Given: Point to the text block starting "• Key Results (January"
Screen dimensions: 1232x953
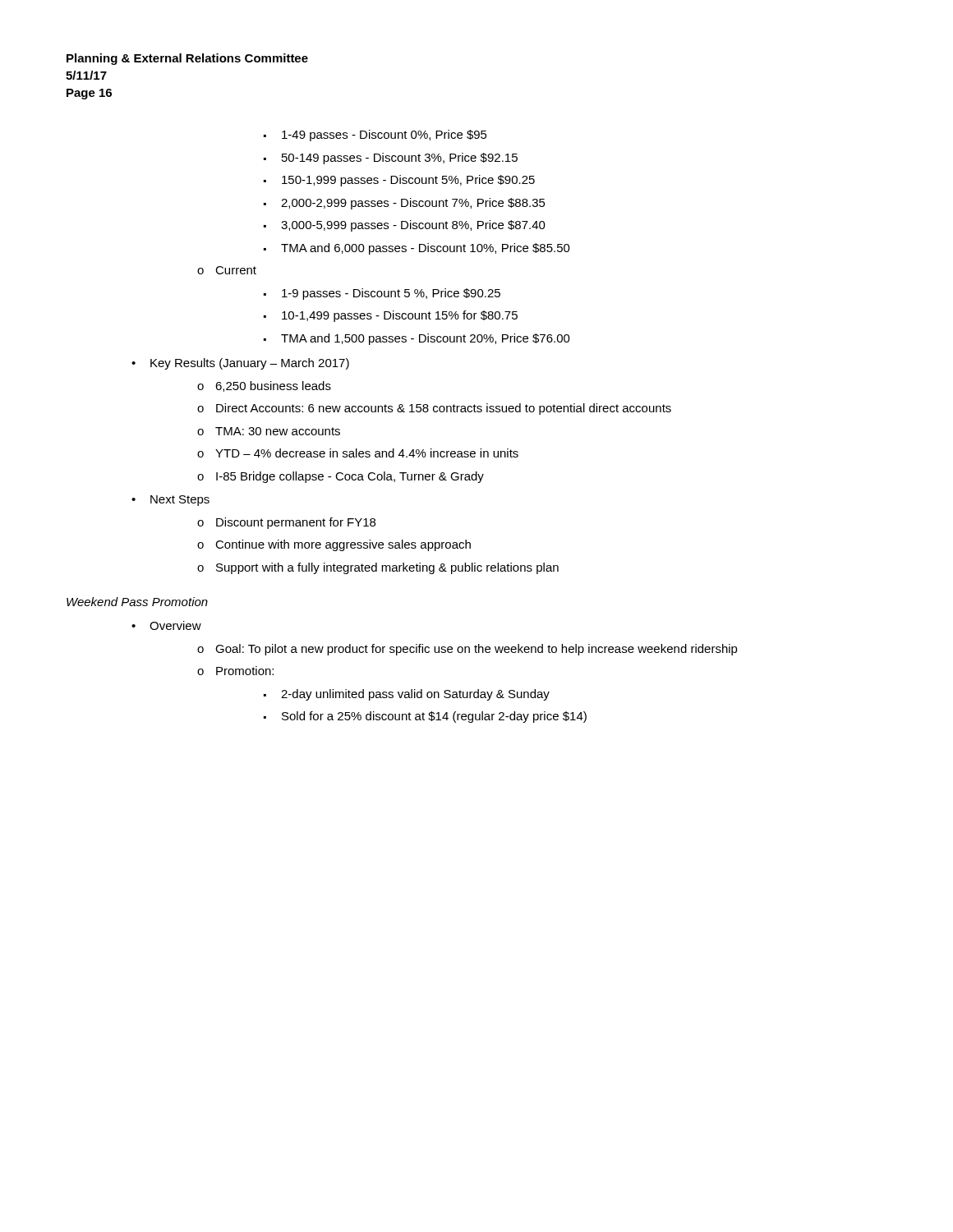Looking at the screenshot, I should tap(240, 363).
